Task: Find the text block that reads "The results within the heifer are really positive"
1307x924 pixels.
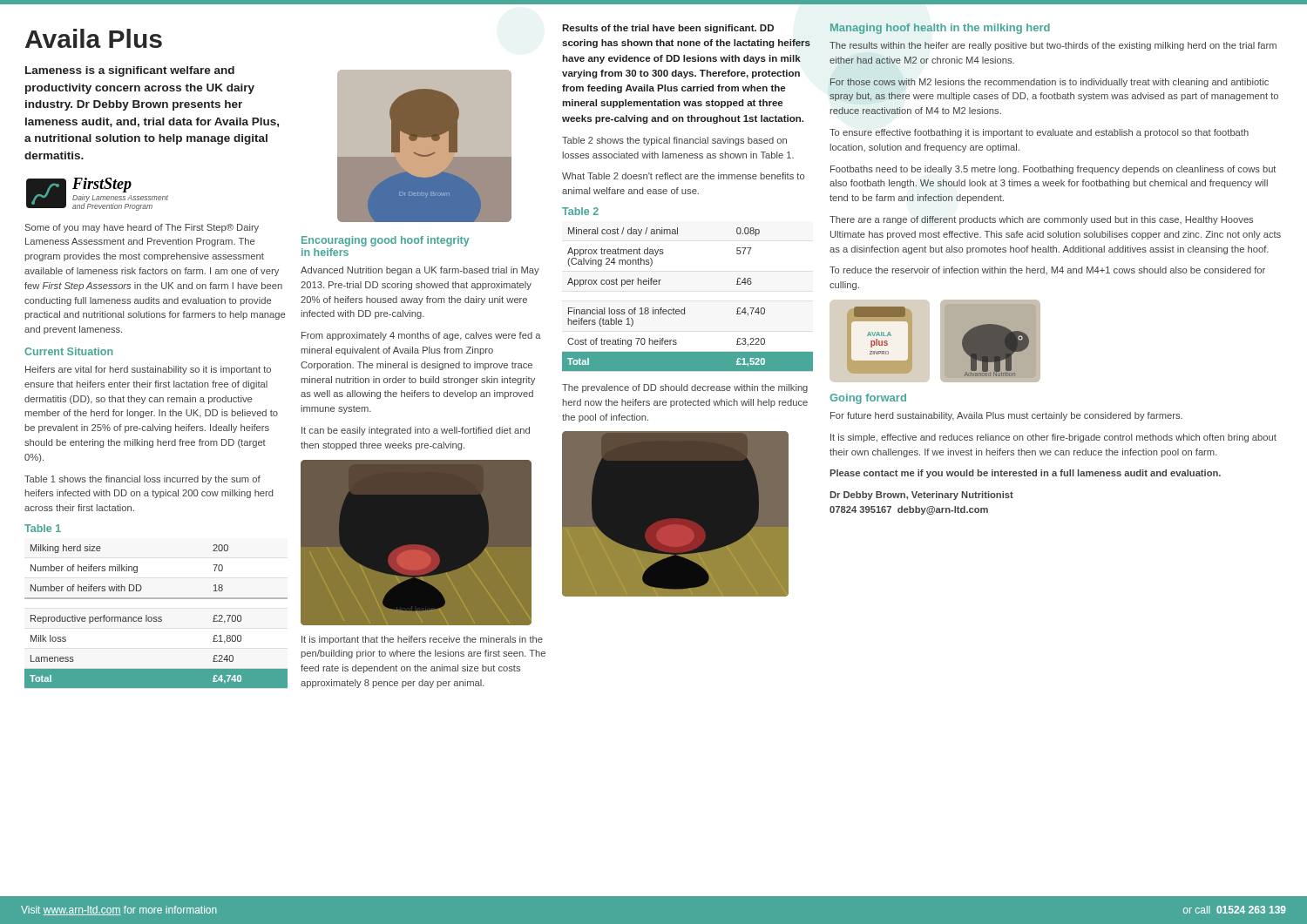Action: 1056,53
